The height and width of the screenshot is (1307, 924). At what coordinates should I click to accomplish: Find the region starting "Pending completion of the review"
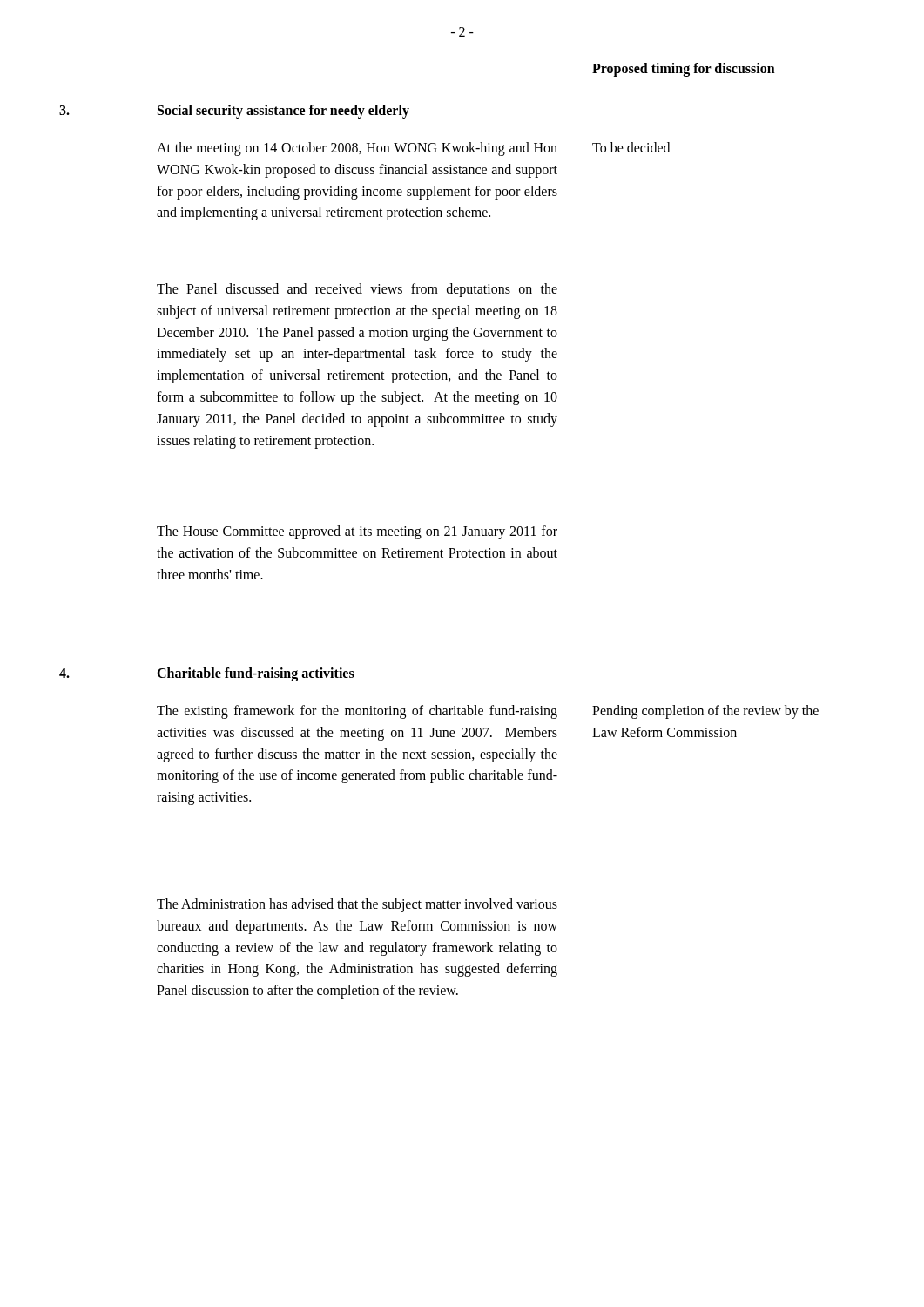706,721
